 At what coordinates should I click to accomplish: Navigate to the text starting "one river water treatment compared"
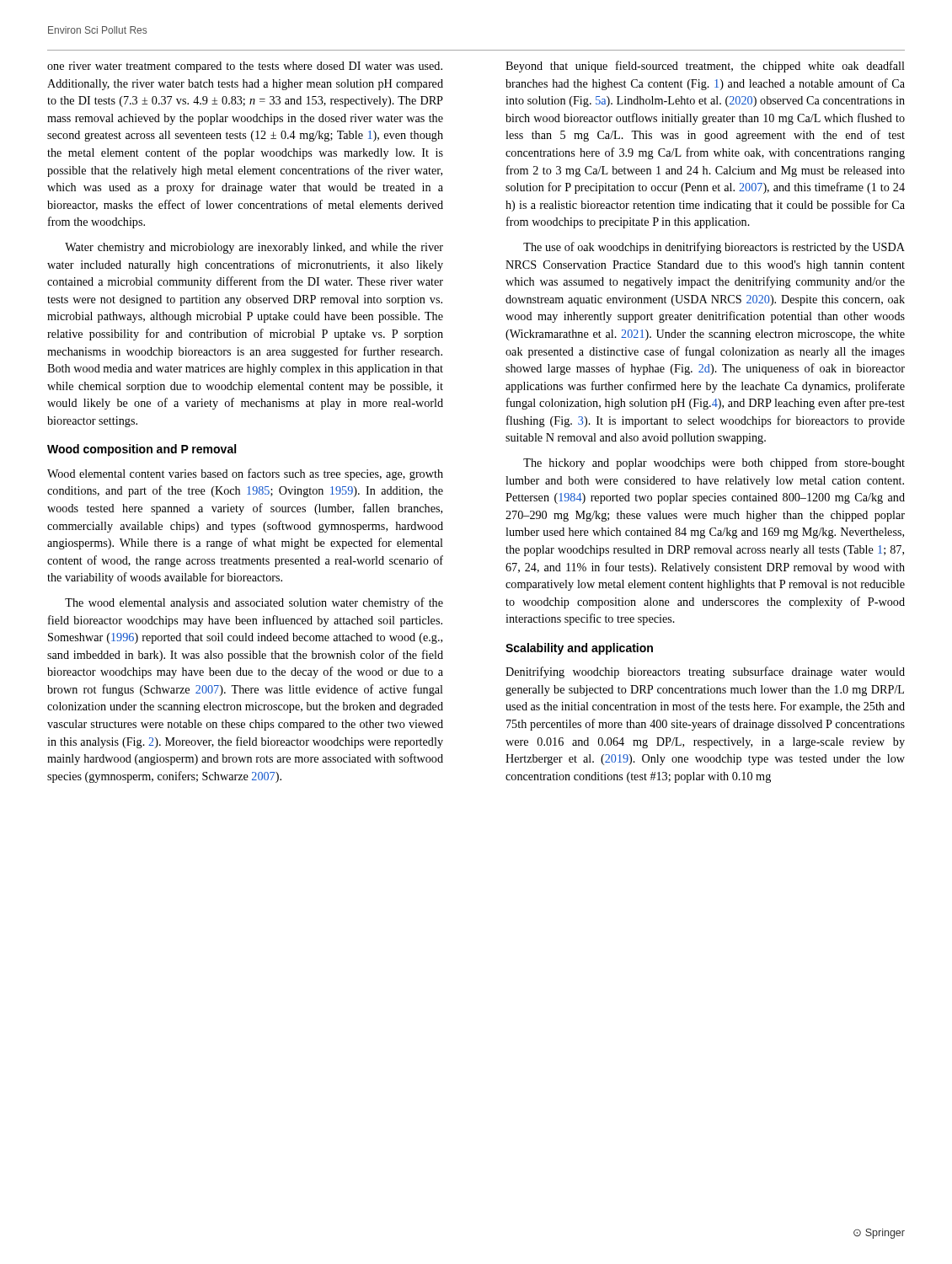click(x=245, y=144)
